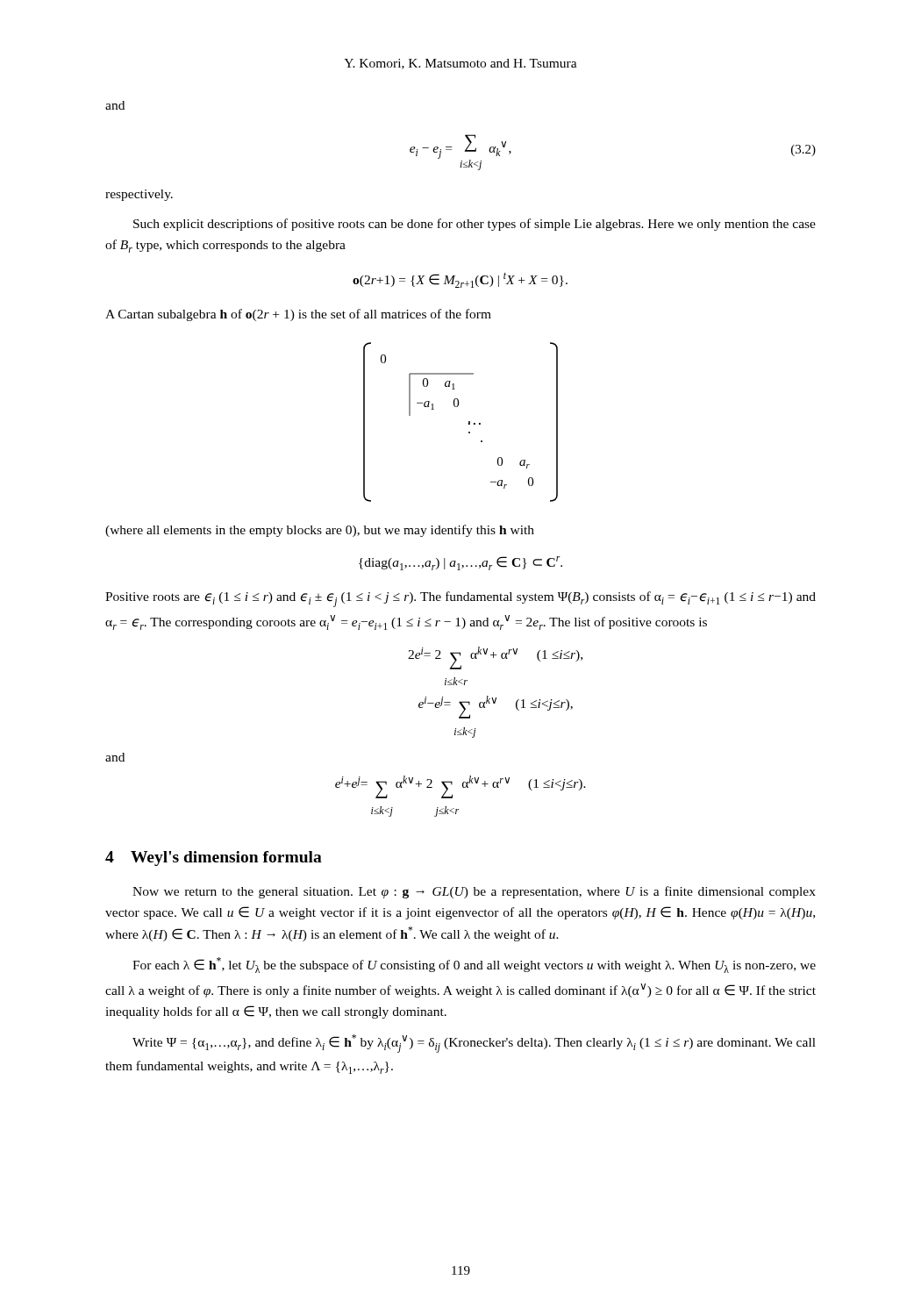Click where it says "ei − ej = ∑ i≤k<j αk∨, (3.2)"

tap(472, 151)
